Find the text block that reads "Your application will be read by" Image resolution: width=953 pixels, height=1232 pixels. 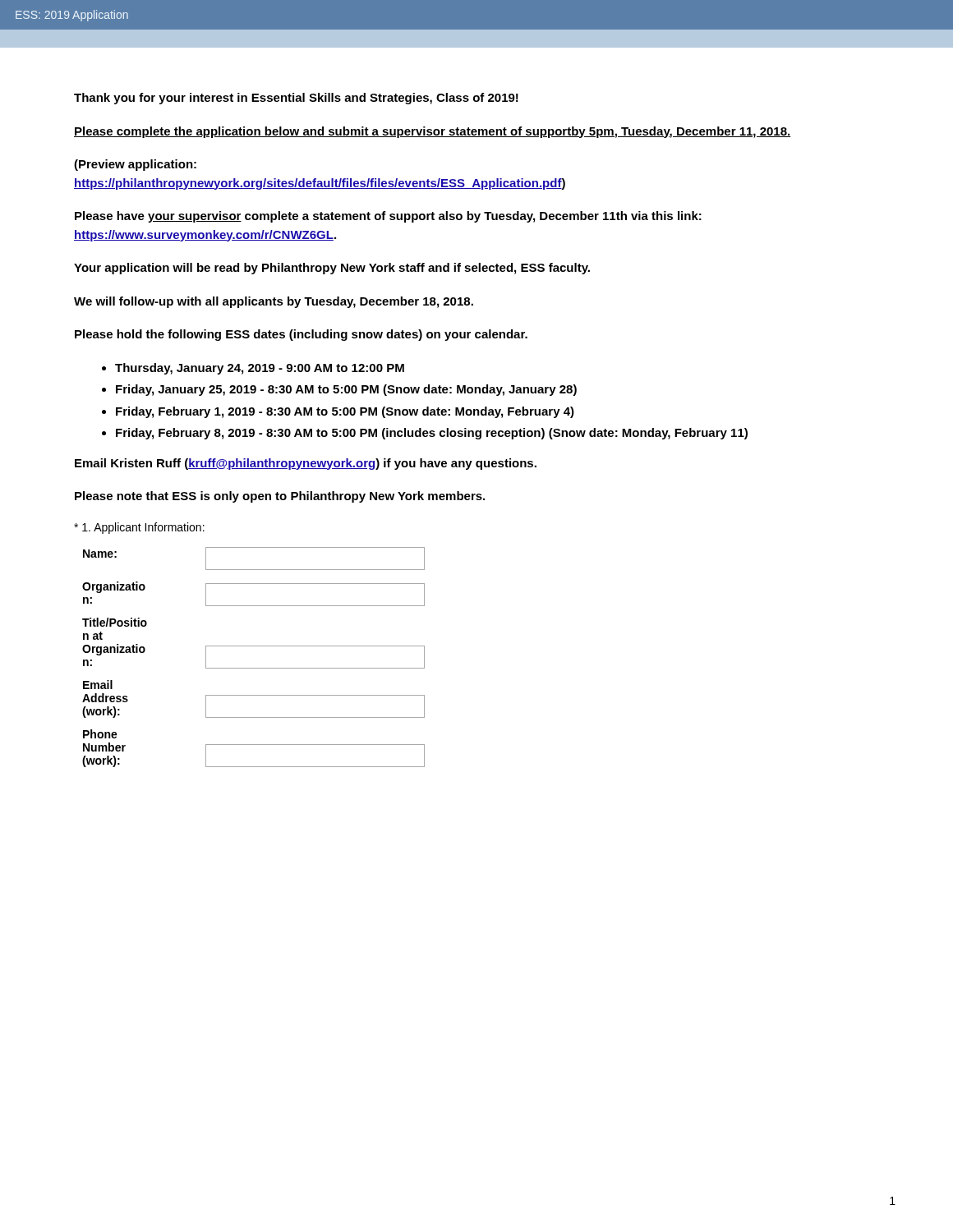[x=332, y=267]
